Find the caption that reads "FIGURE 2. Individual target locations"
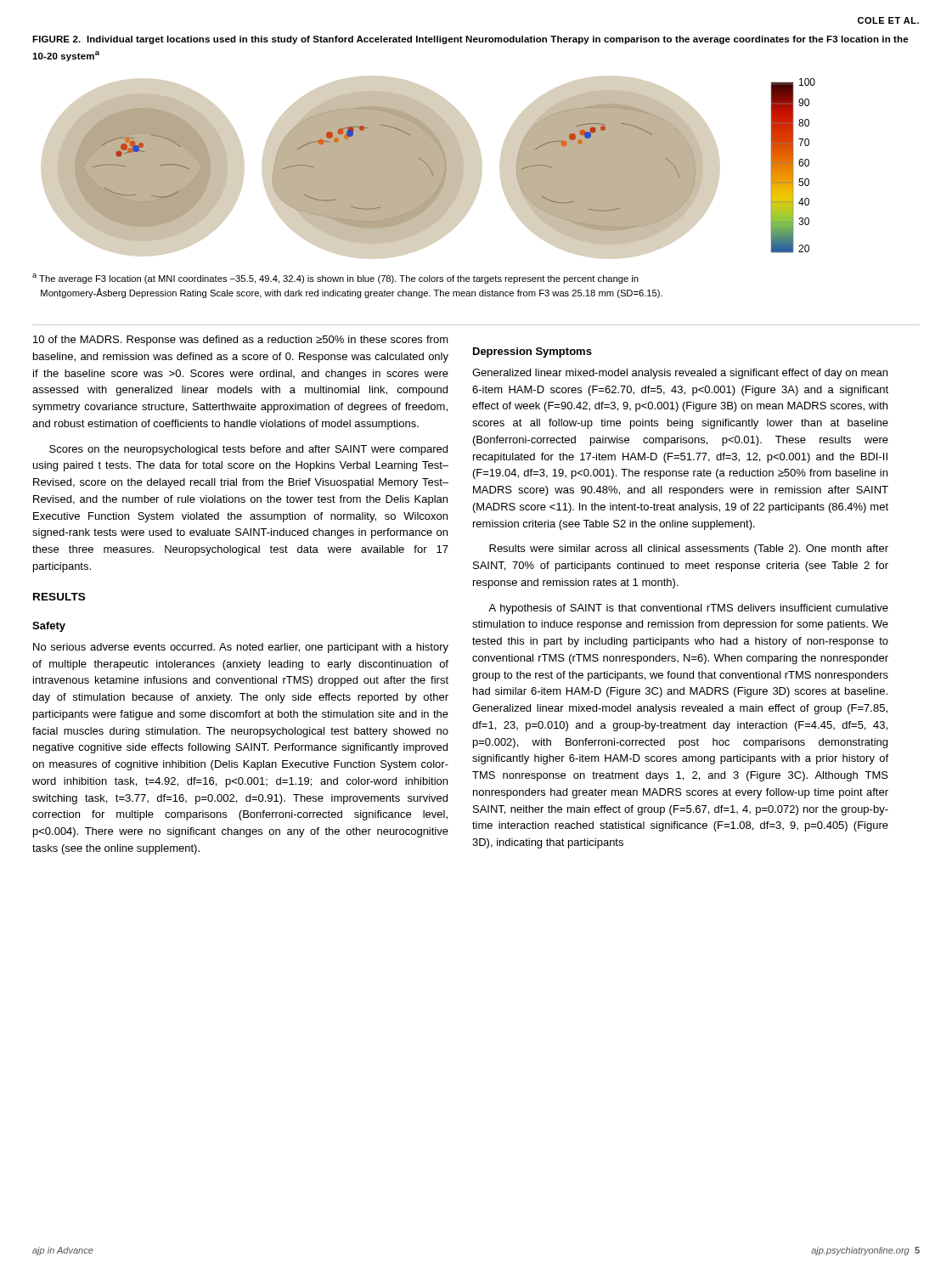Viewport: 952px width, 1274px height. (470, 48)
